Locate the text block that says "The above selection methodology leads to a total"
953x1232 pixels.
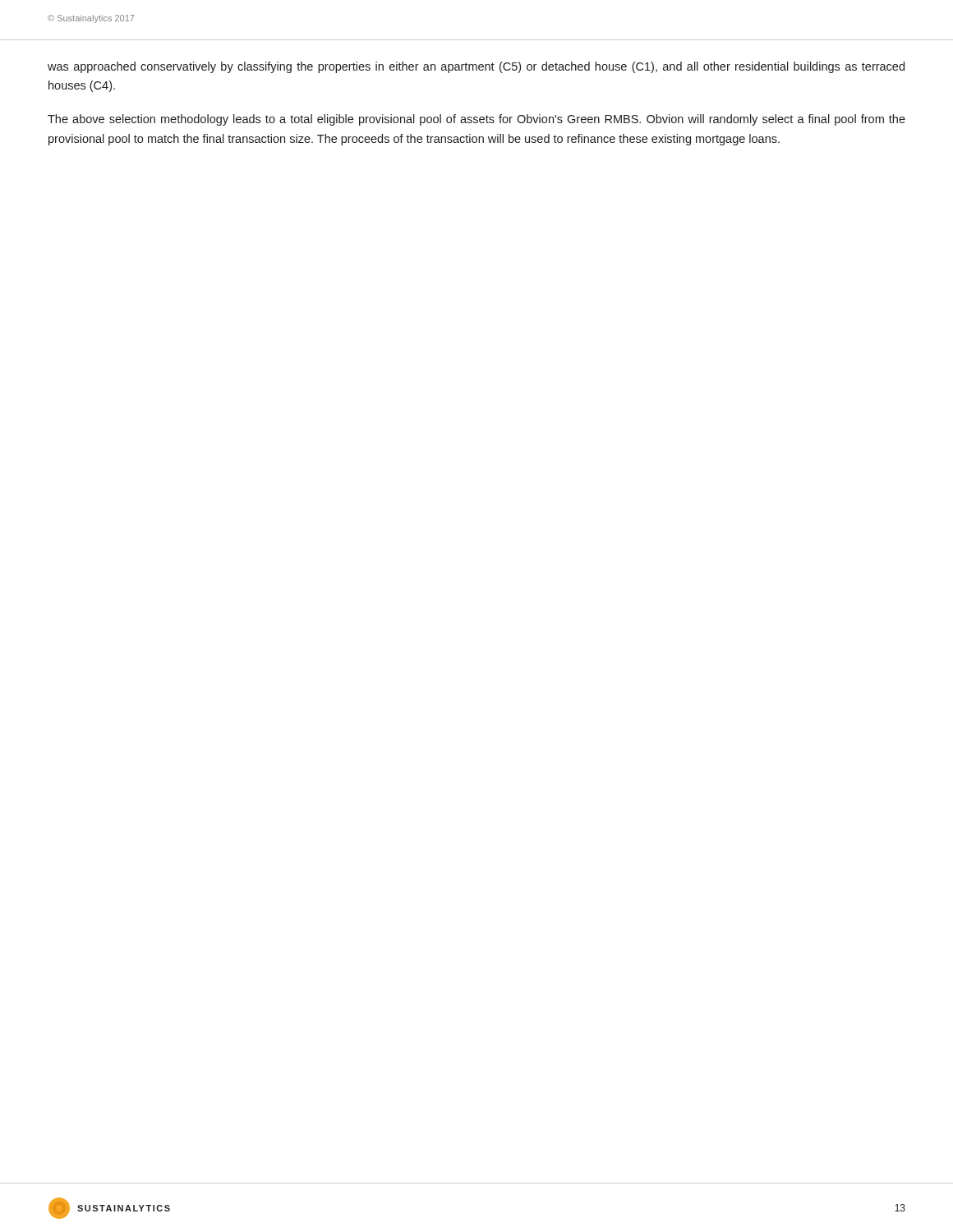pyautogui.click(x=476, y=129)
